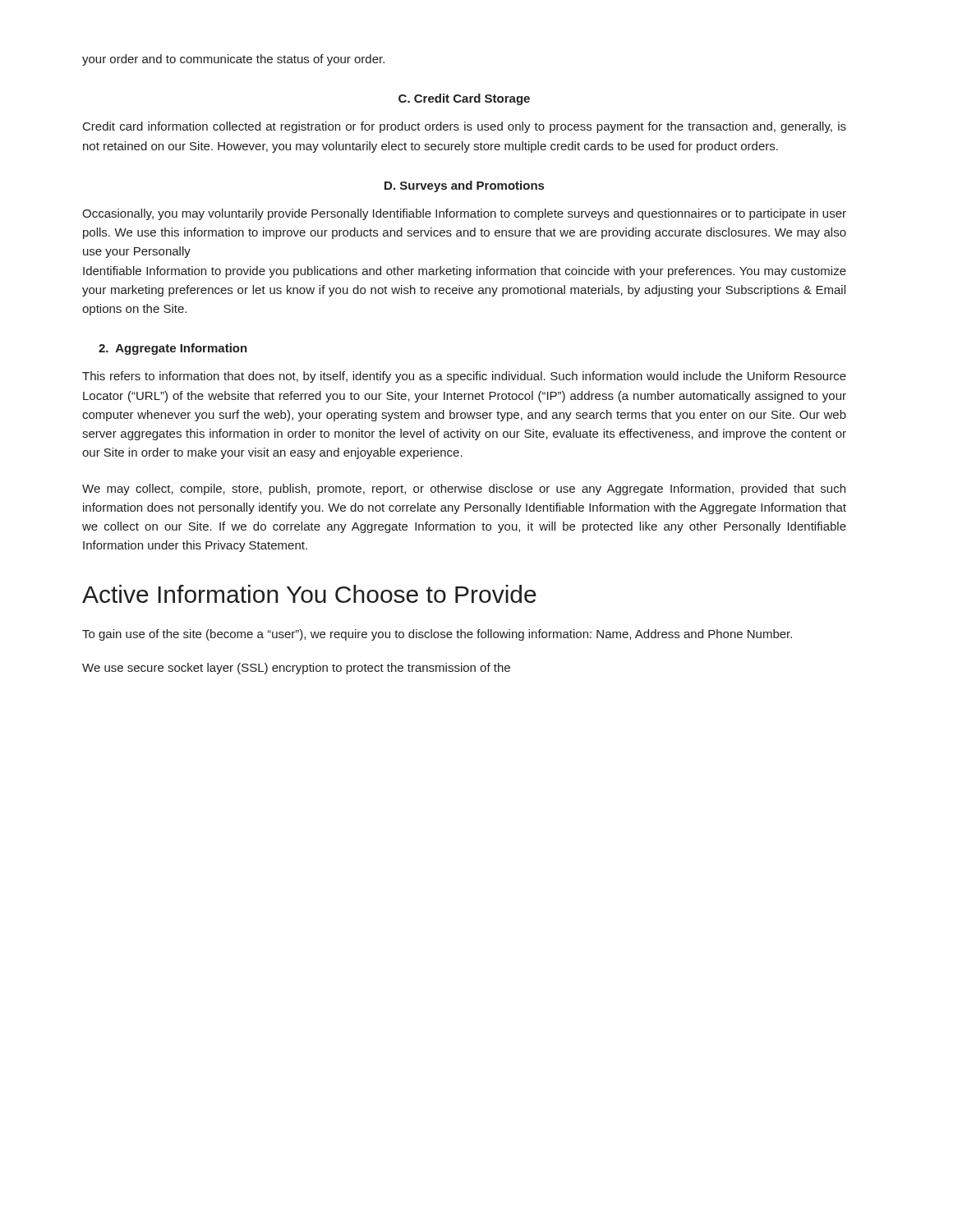The height and width of the screenshot is (1232, 953).
Task: Click on the region starting "2. Aggregate Information"
Action: pos(173,348)
